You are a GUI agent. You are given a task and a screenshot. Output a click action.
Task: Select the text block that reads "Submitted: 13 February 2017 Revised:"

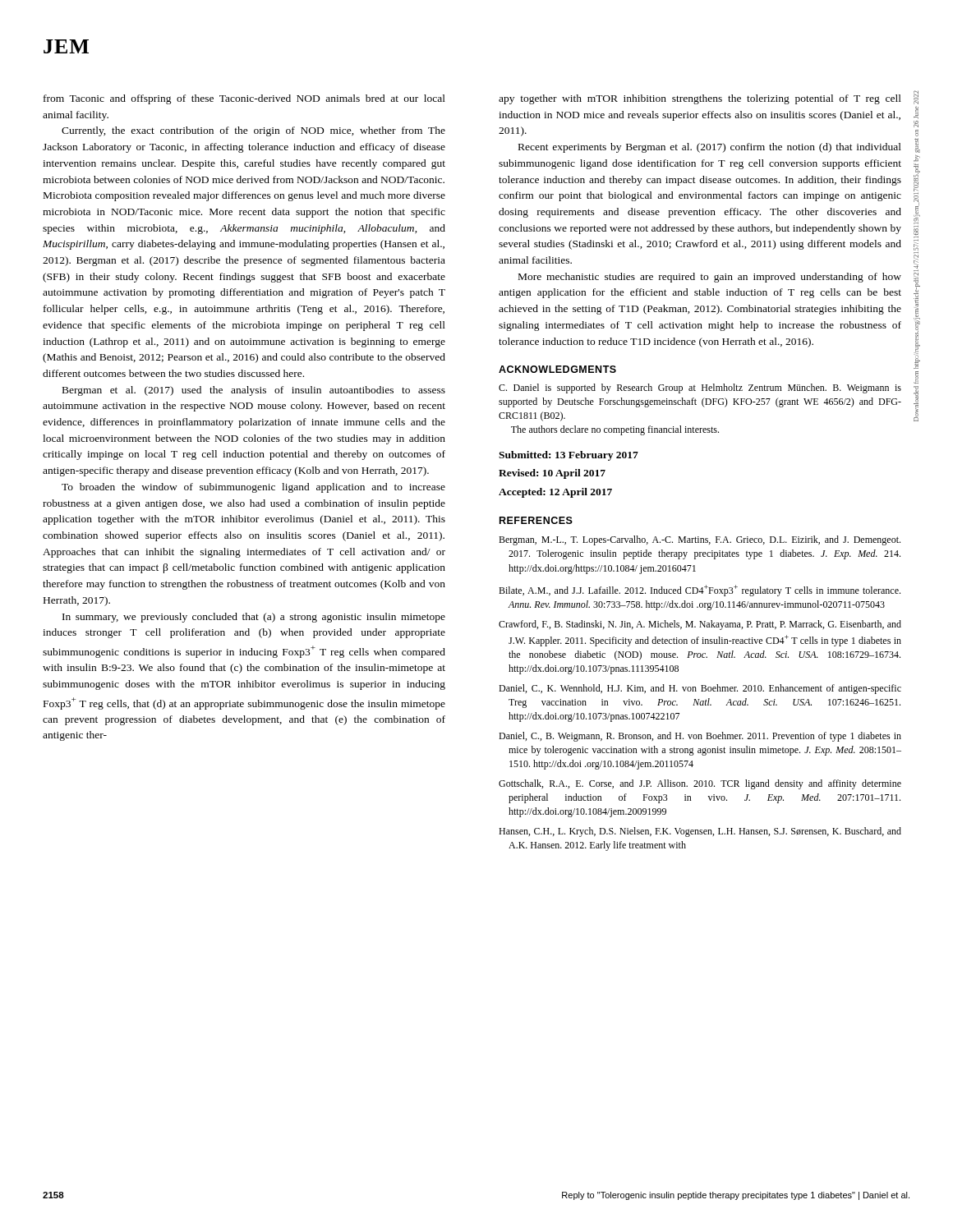click(x=568, y=473)
